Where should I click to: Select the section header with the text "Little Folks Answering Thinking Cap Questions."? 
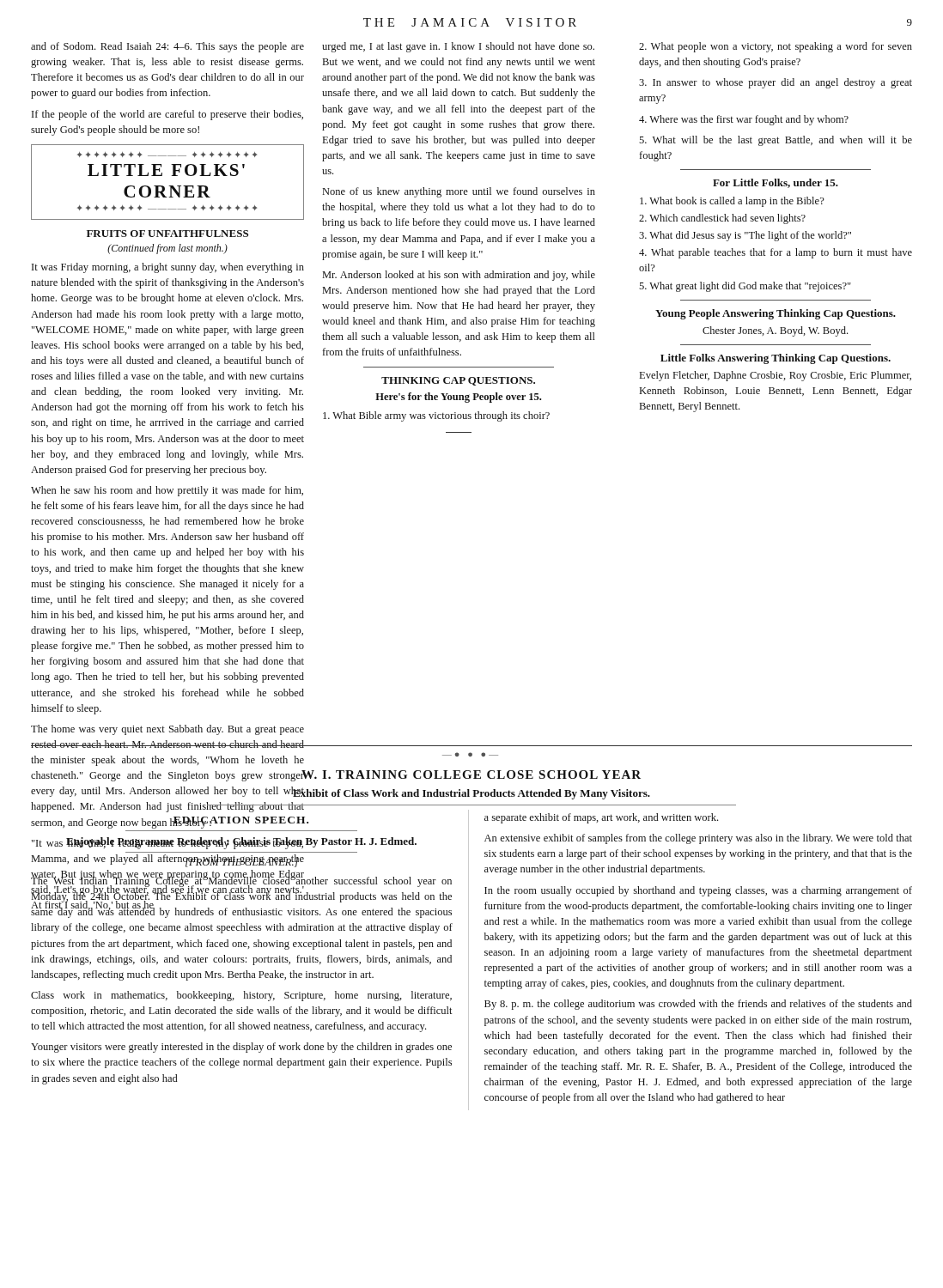[x=776, y=357]
